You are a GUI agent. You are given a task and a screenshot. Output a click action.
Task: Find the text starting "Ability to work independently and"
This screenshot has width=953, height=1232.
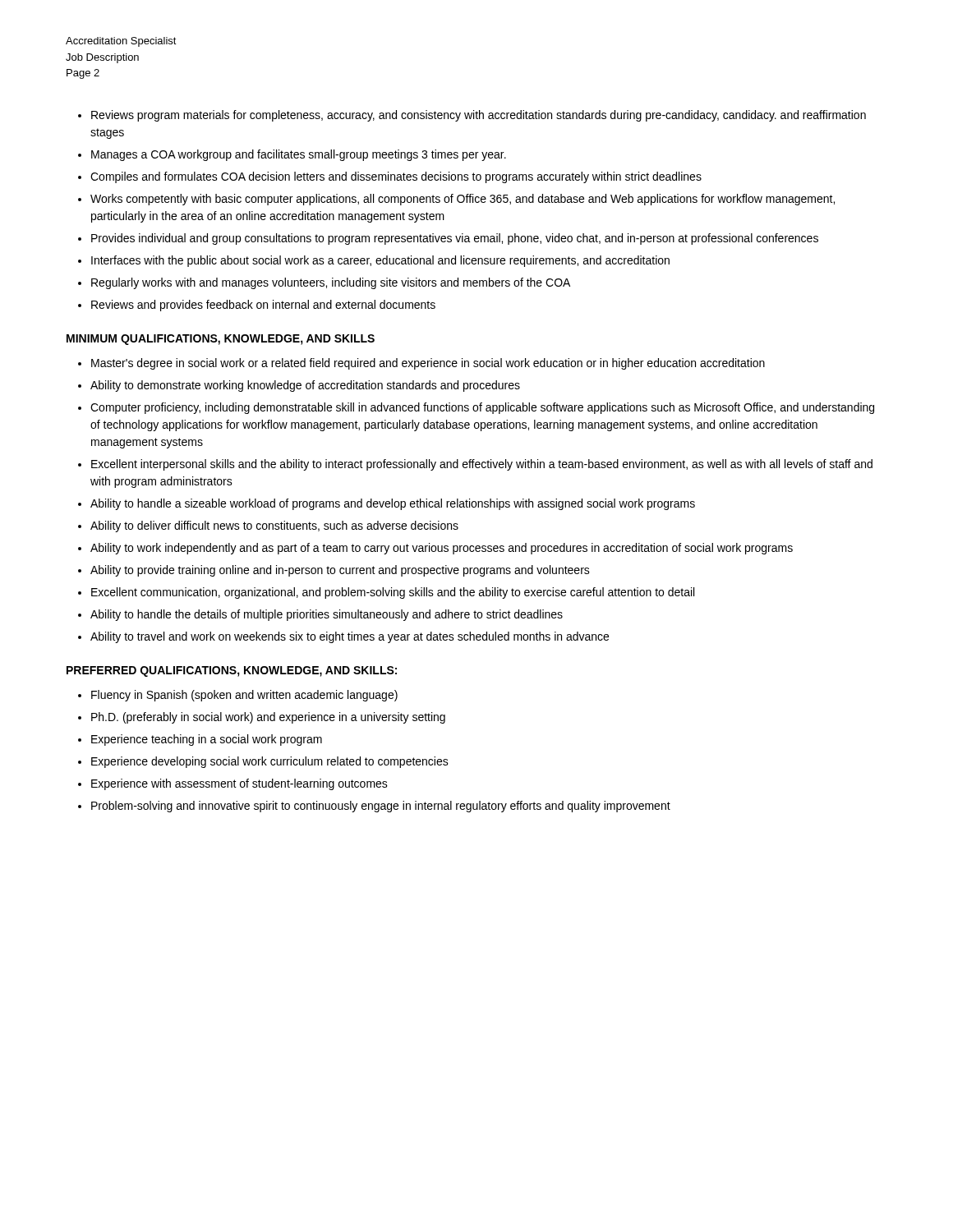pyautogui.click(x=442, y=548)
